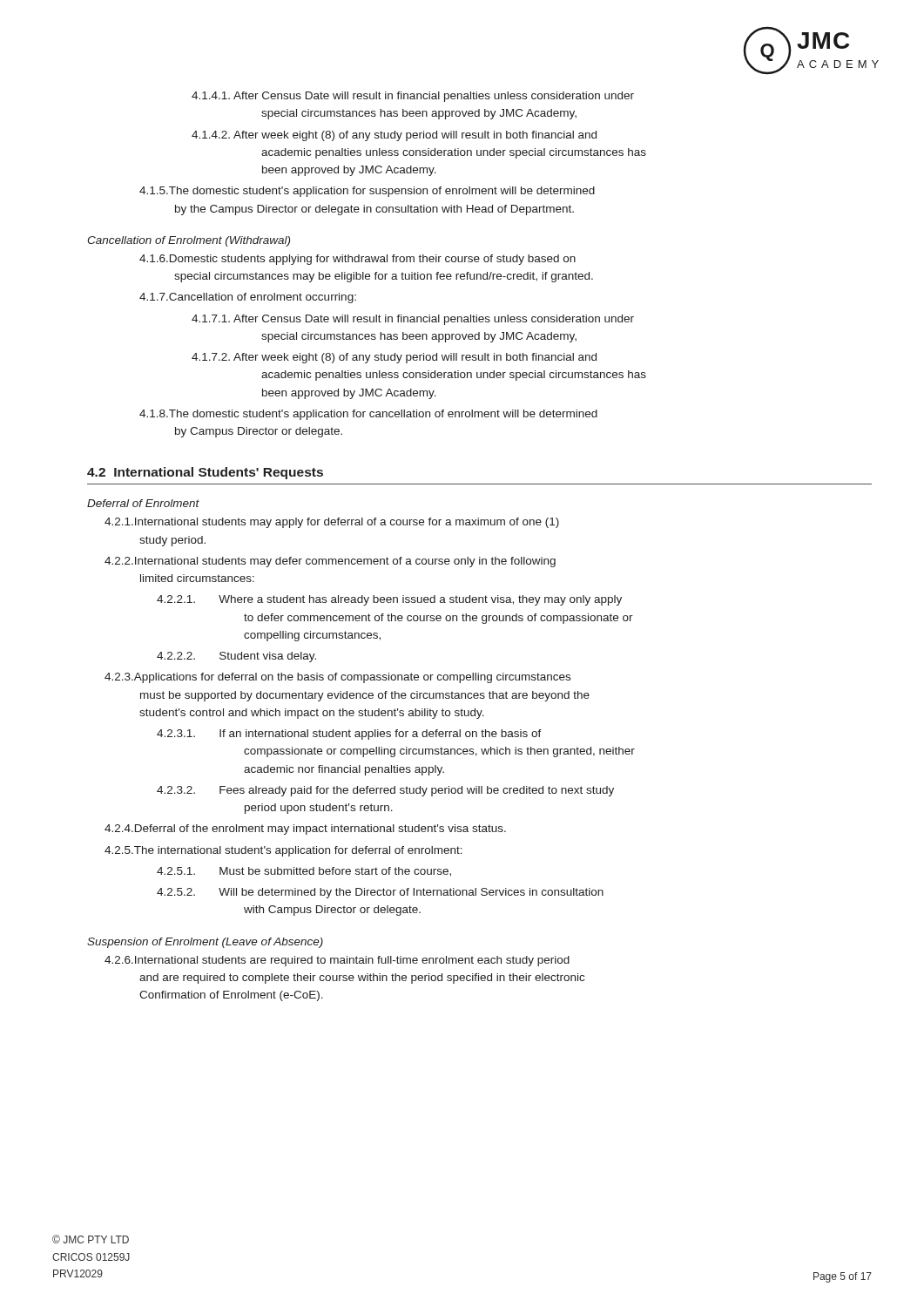The height and width of the screenshot is (1307, 924).
Task: Find the passage starting "4.2.6.International students are required to maintain full-time"
Action: click(488, 978)
